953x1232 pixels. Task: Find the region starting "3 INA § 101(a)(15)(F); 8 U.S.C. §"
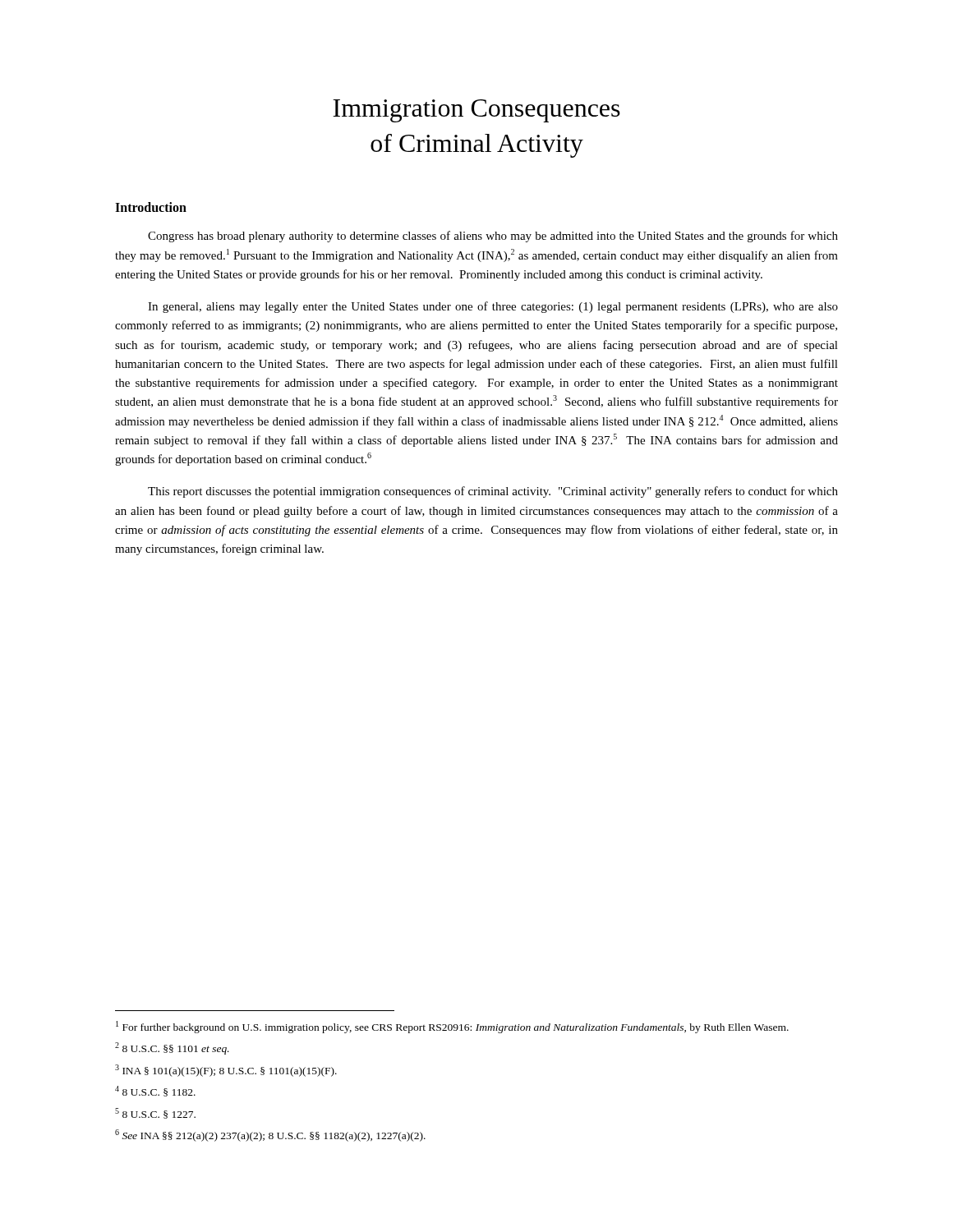click(x=226, y=1070)
